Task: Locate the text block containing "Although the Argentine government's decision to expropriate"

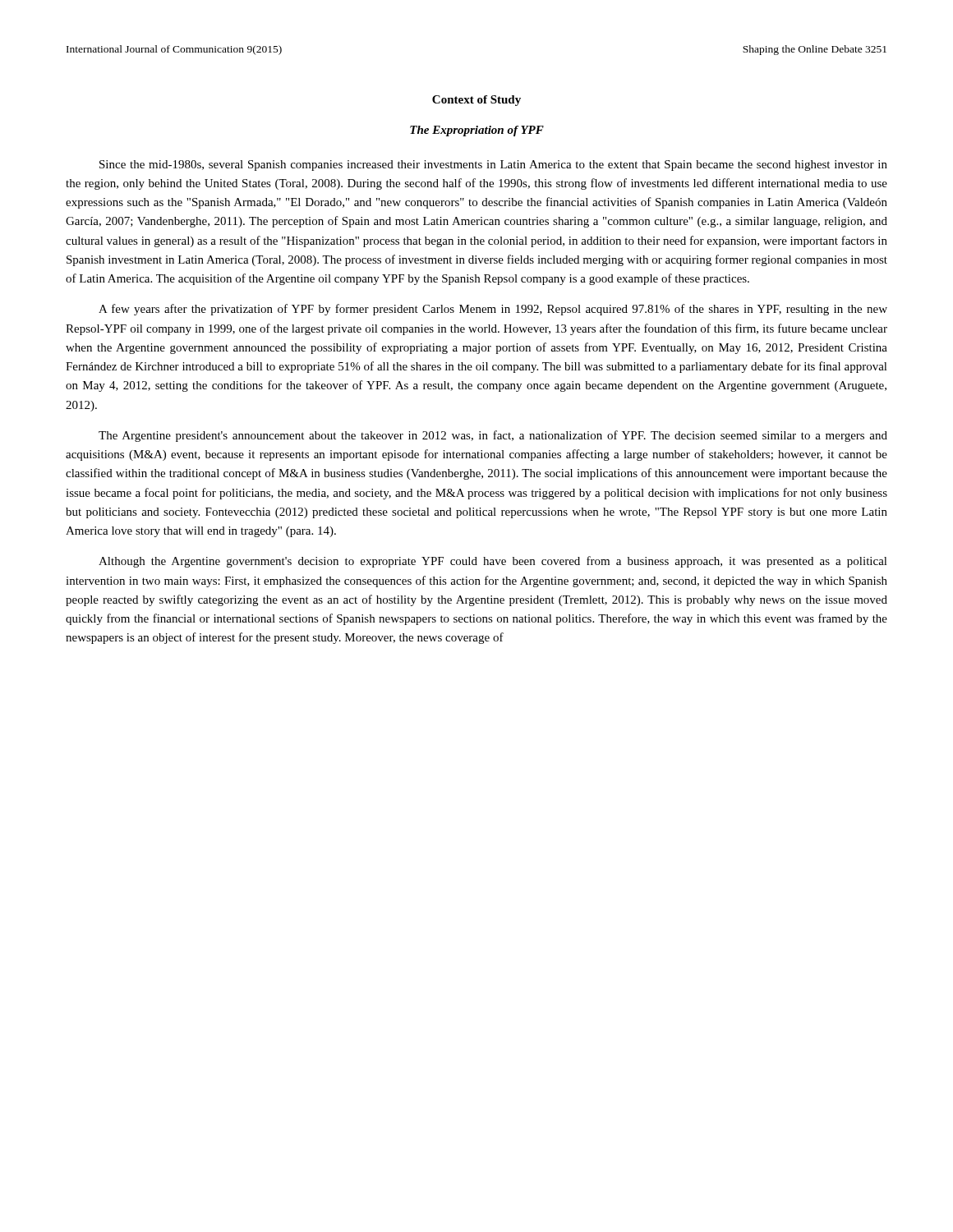Action: 476,599
